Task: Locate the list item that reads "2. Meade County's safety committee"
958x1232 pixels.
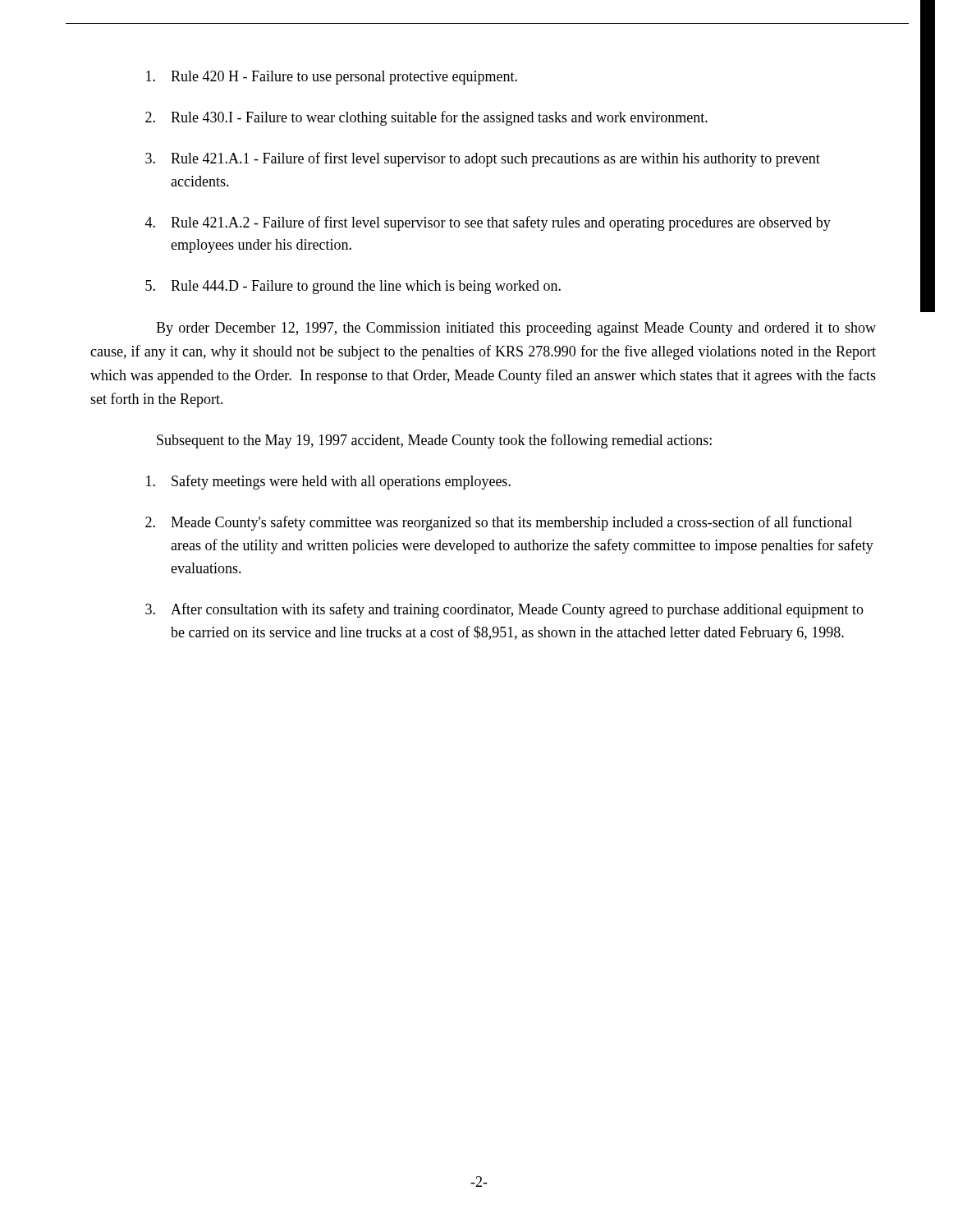Action: (483, 546)
